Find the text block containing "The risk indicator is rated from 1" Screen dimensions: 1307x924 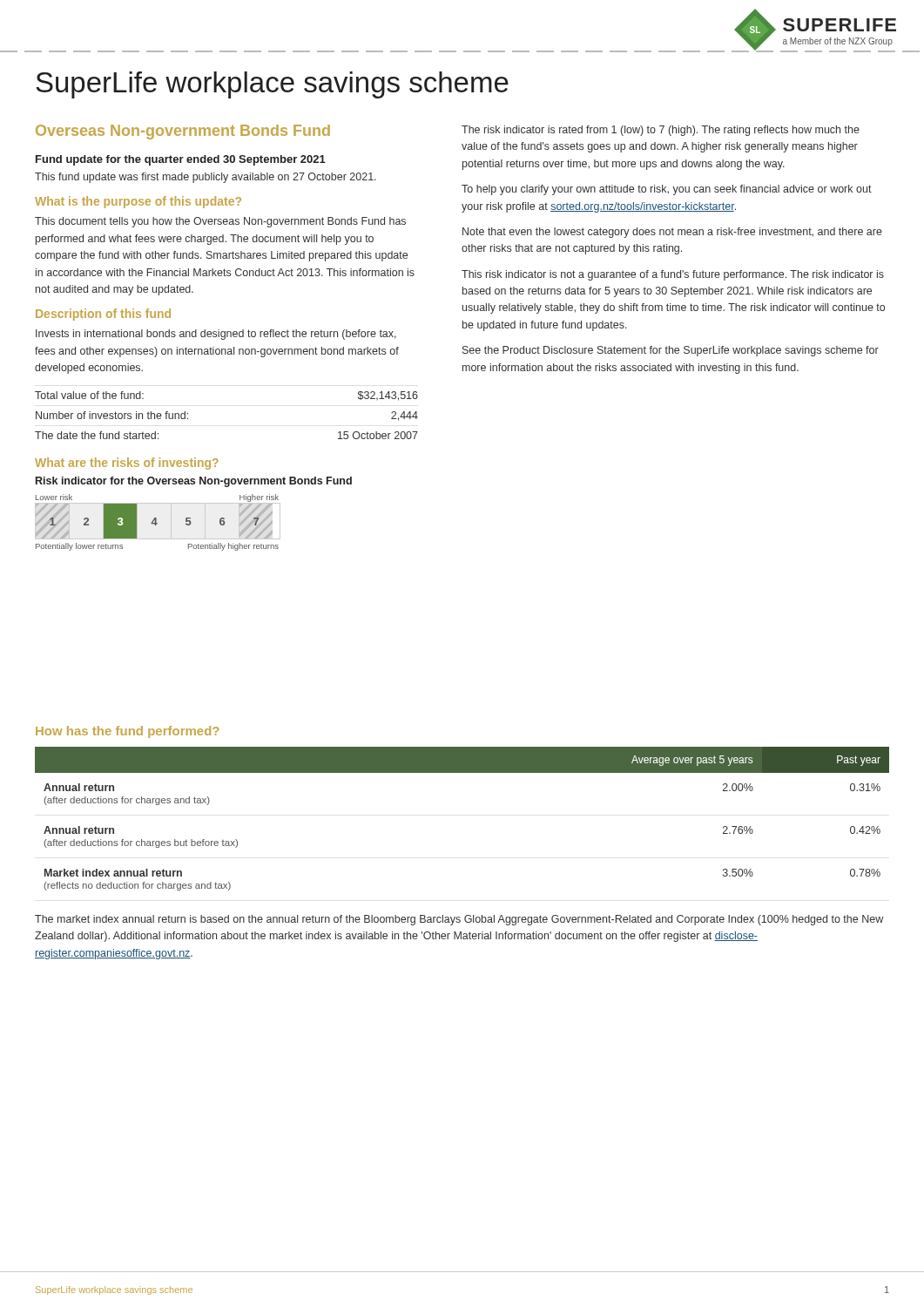point(675,147)
